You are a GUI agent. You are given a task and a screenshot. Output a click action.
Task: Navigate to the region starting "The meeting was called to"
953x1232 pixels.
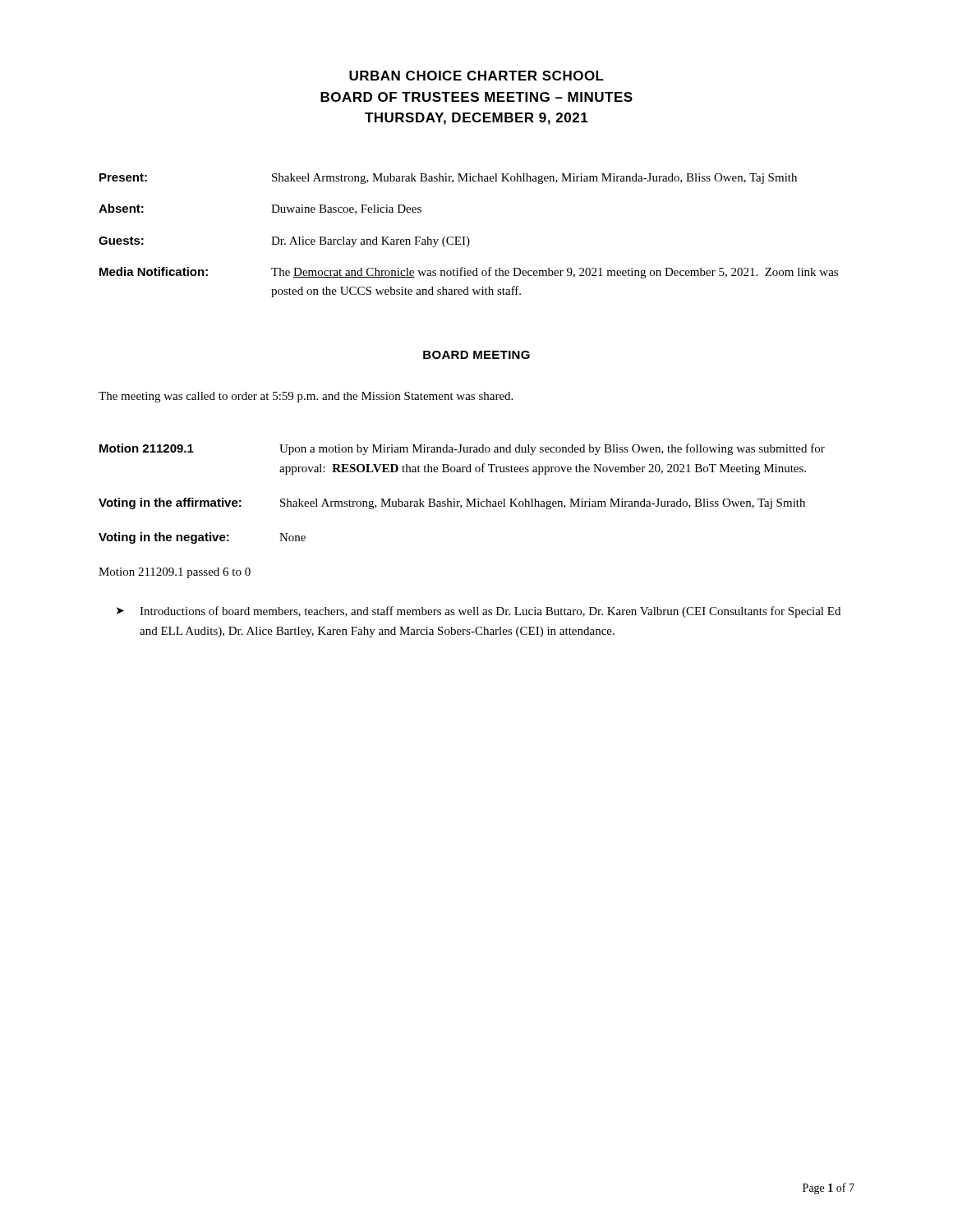[306, 396]
